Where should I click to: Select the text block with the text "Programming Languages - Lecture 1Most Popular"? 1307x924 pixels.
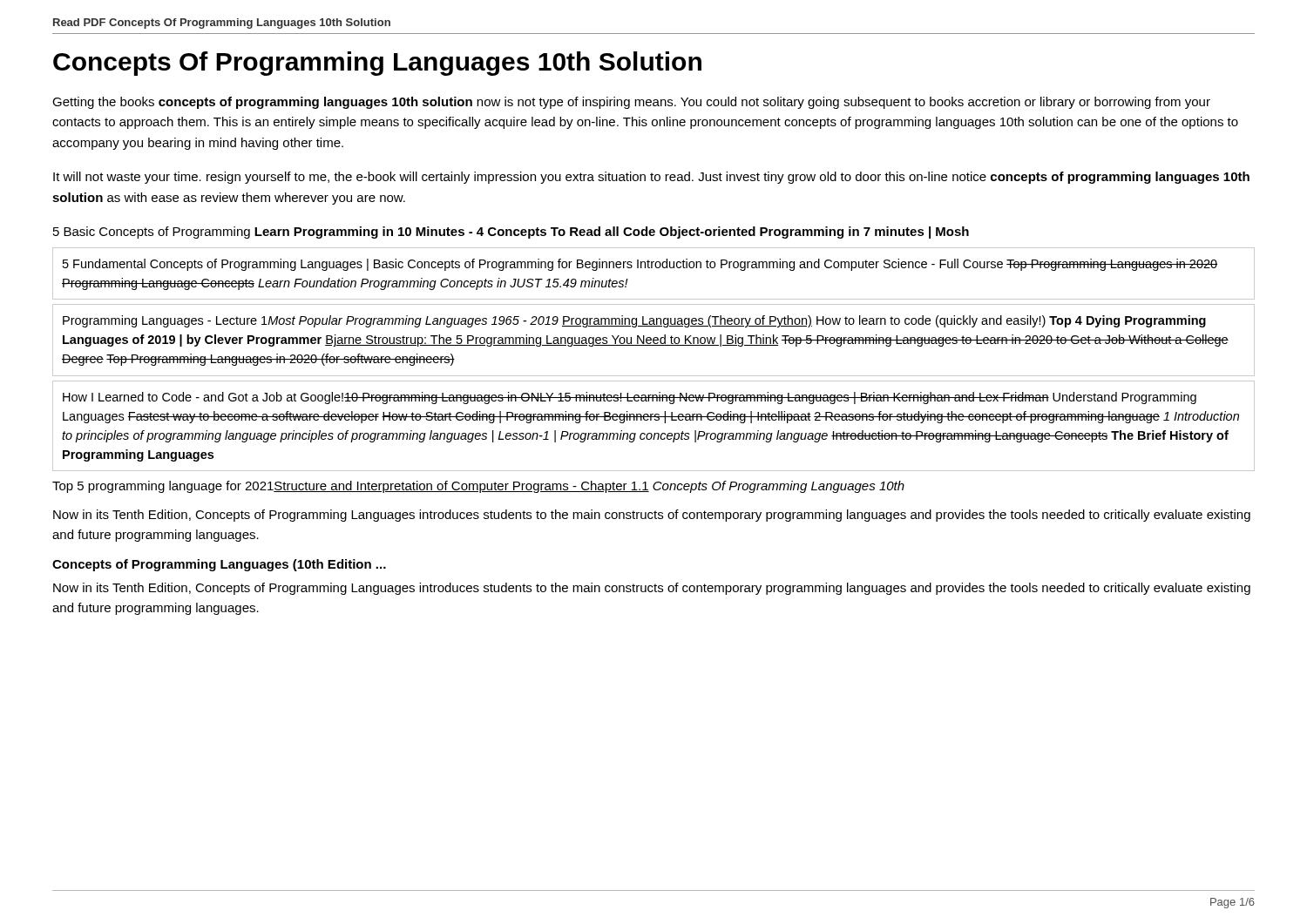coord(645,340)
